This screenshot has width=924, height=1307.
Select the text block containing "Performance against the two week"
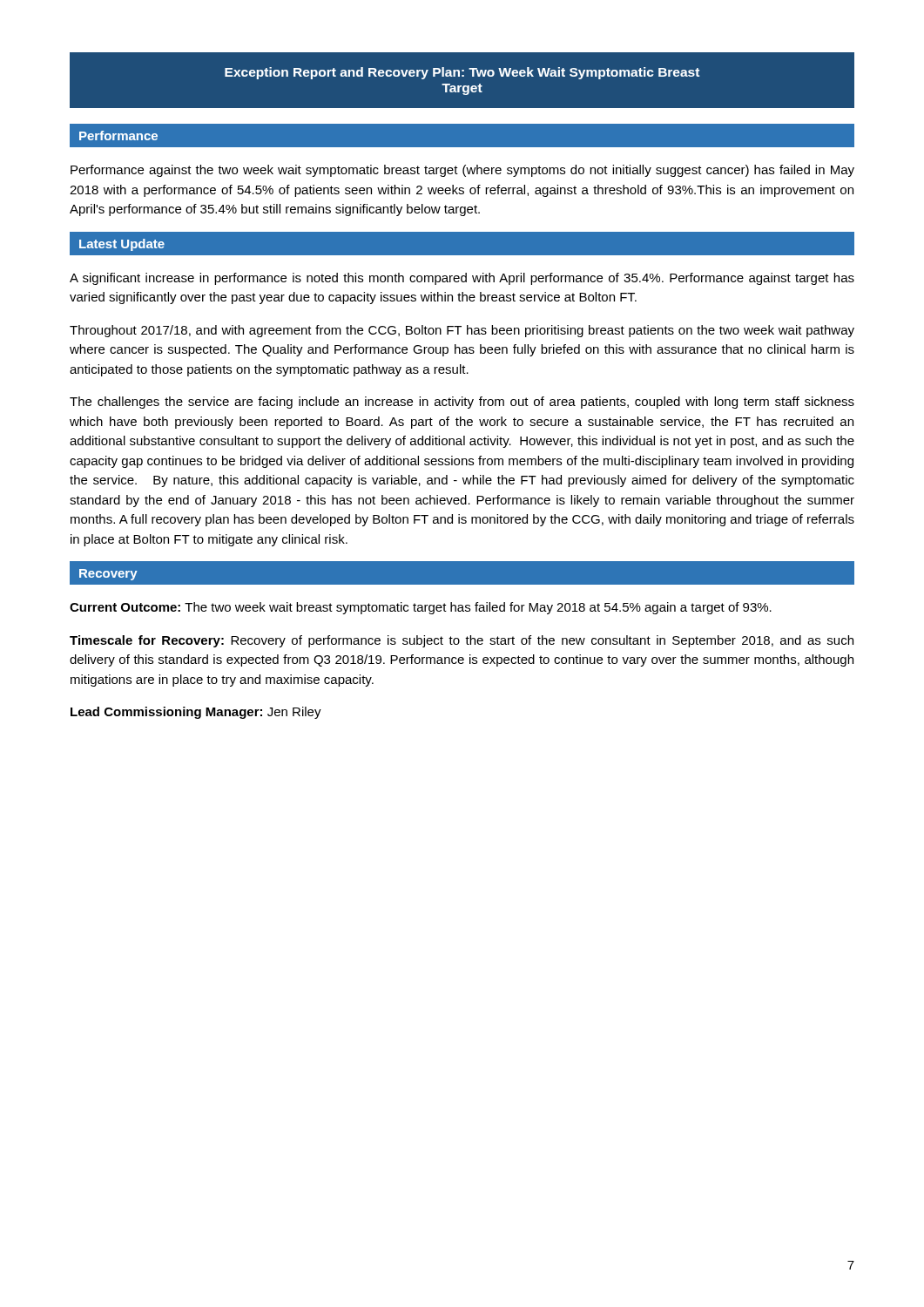(462, 190)
